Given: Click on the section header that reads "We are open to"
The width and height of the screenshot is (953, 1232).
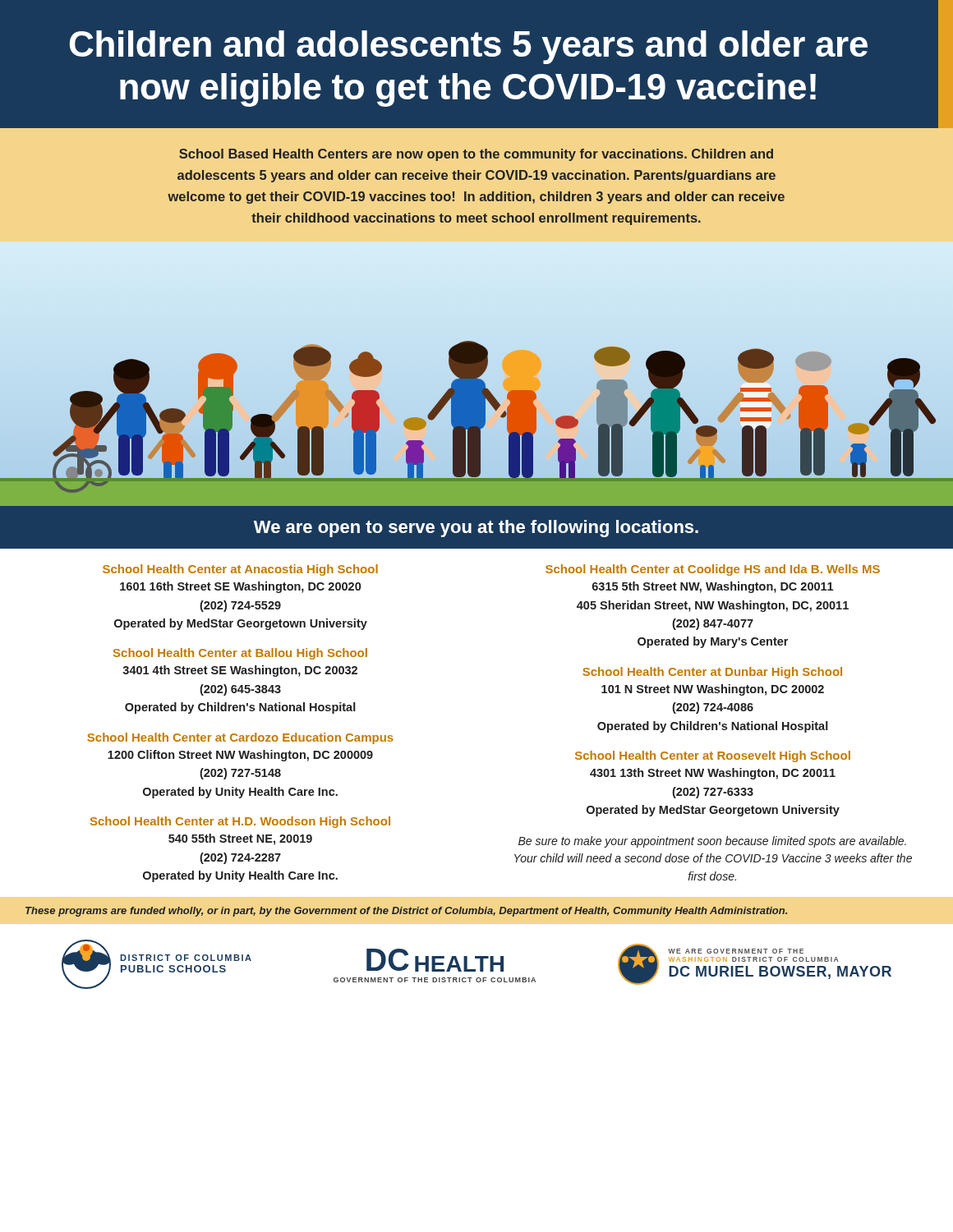Looking at the screenshot, I should point(476,527).
